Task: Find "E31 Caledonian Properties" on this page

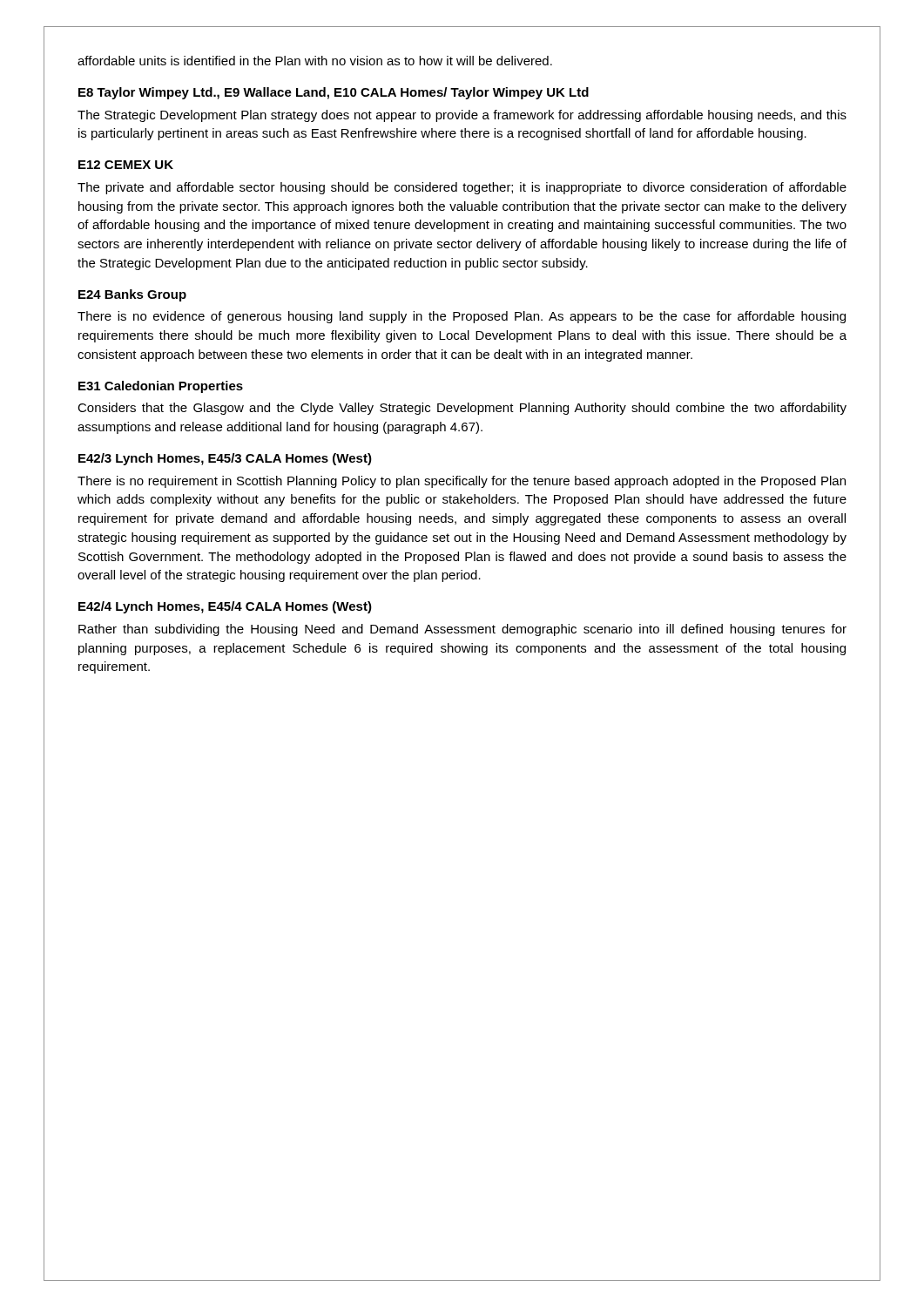Action: coord(160,385)
